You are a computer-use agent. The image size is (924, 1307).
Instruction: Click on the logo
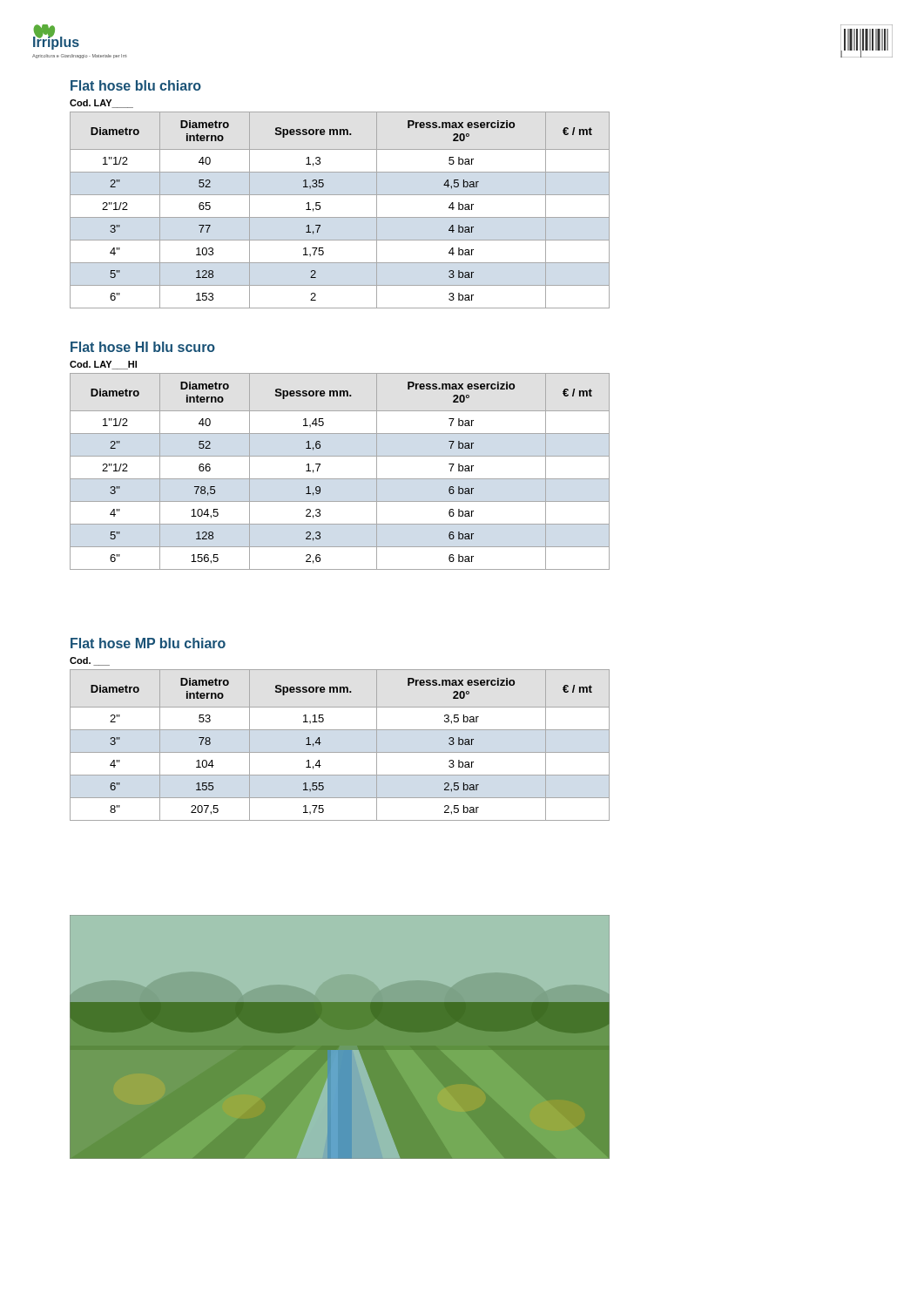79,45
